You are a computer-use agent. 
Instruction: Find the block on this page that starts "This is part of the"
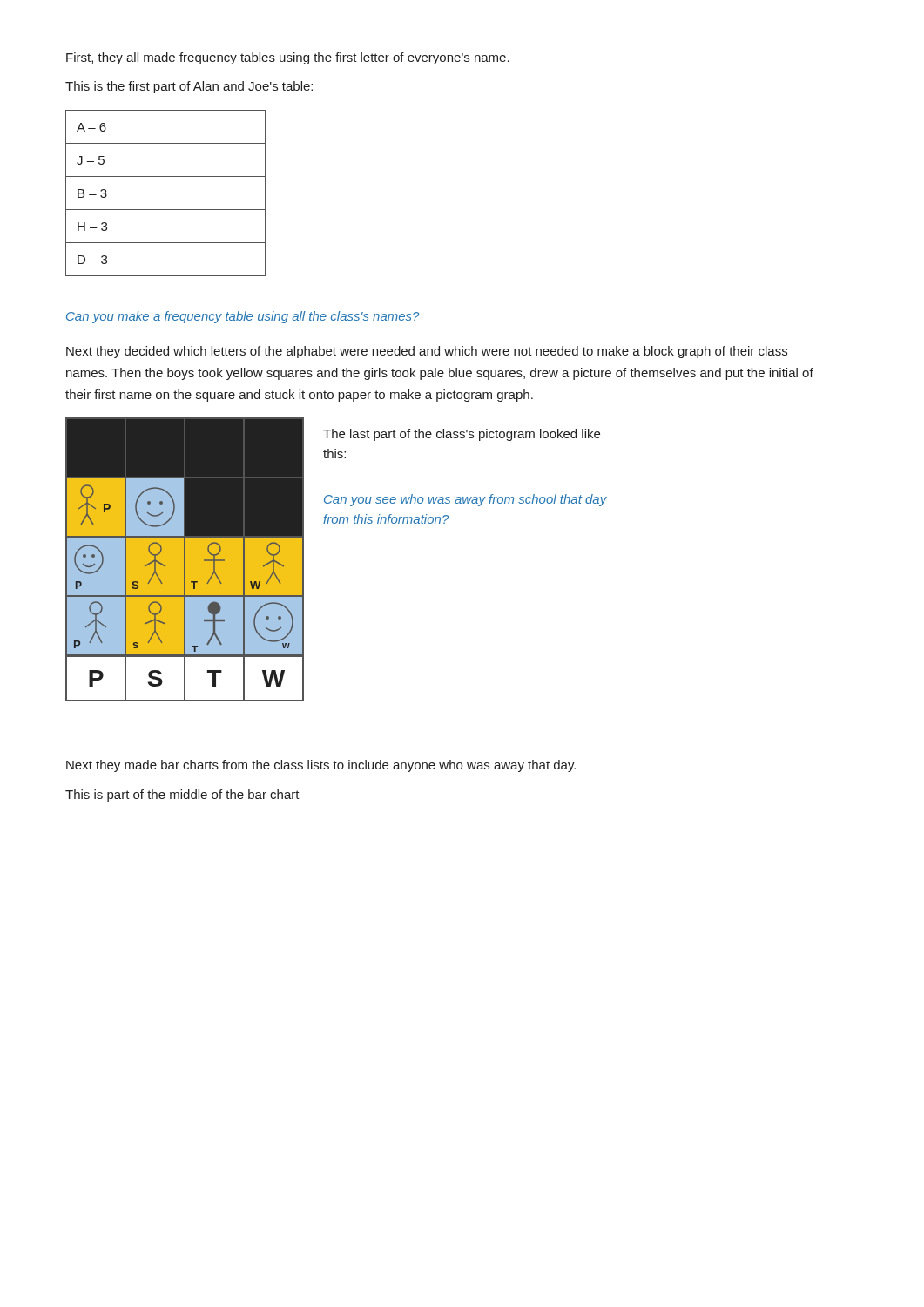pyautogui.click(x=182, y=794)
